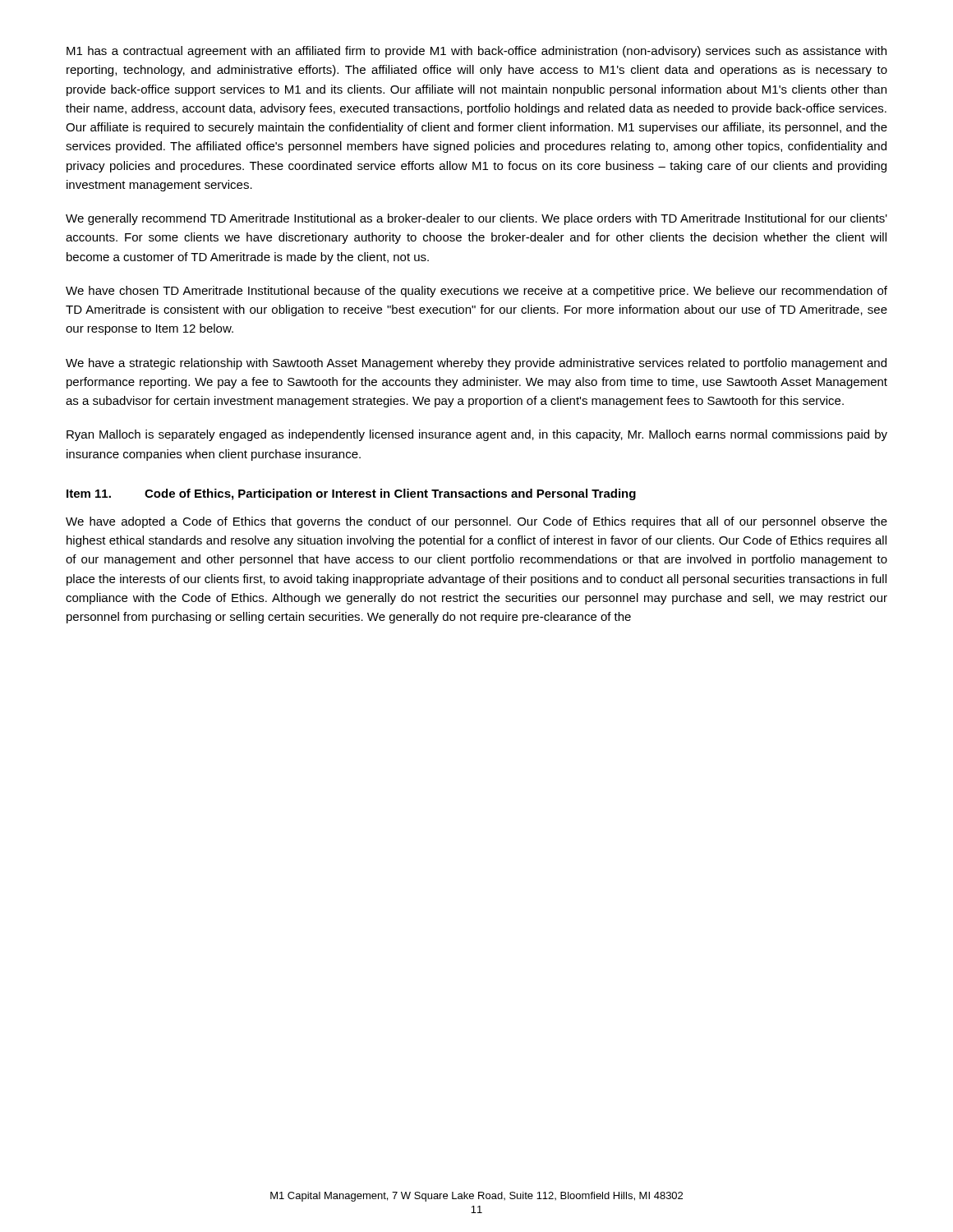Screen dimensions: 1232x953
Task: Point to the element starting "We have a strategic relationship"
Action: tap(476, 381)
